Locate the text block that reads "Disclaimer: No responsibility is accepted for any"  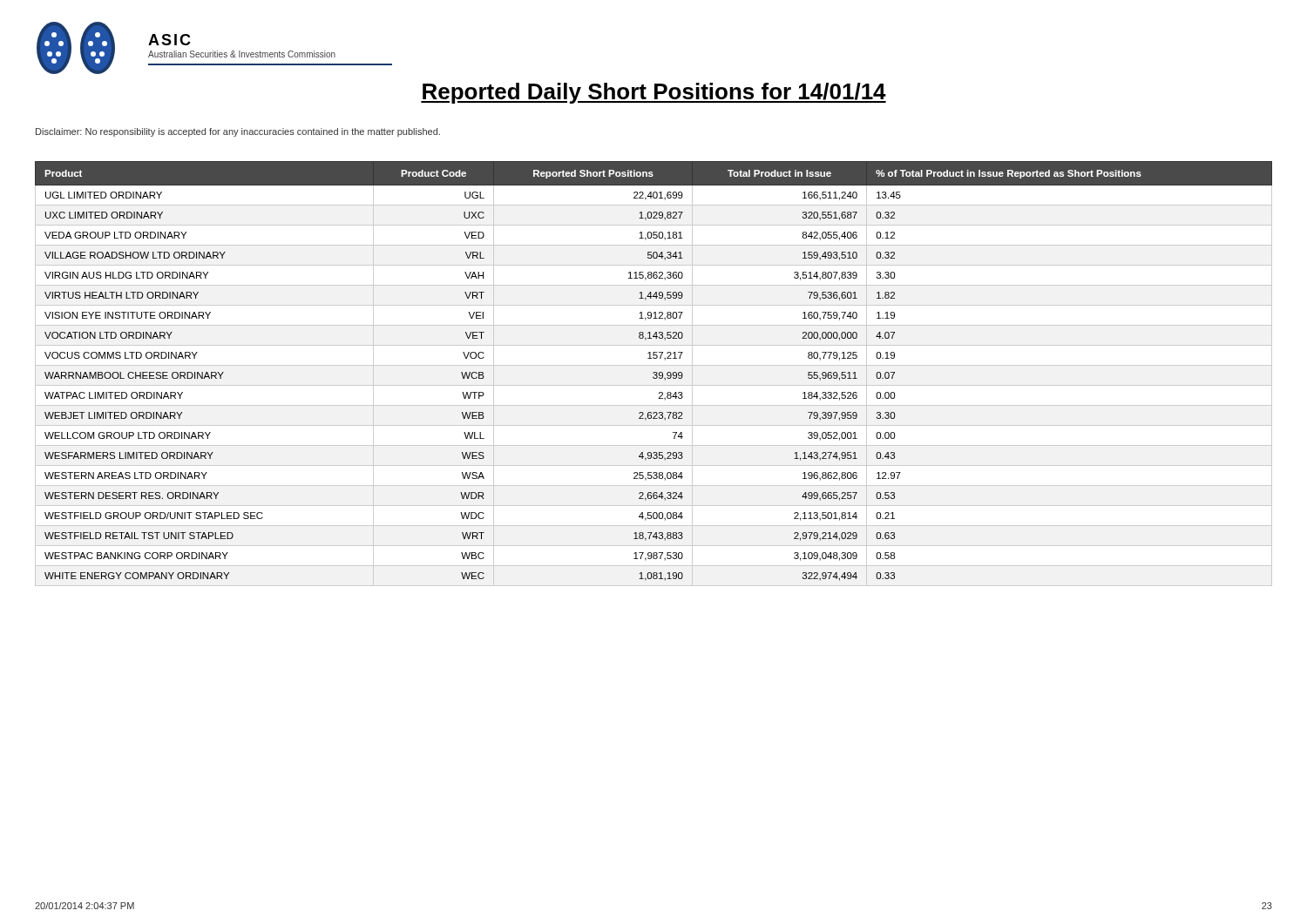point(238,132)
